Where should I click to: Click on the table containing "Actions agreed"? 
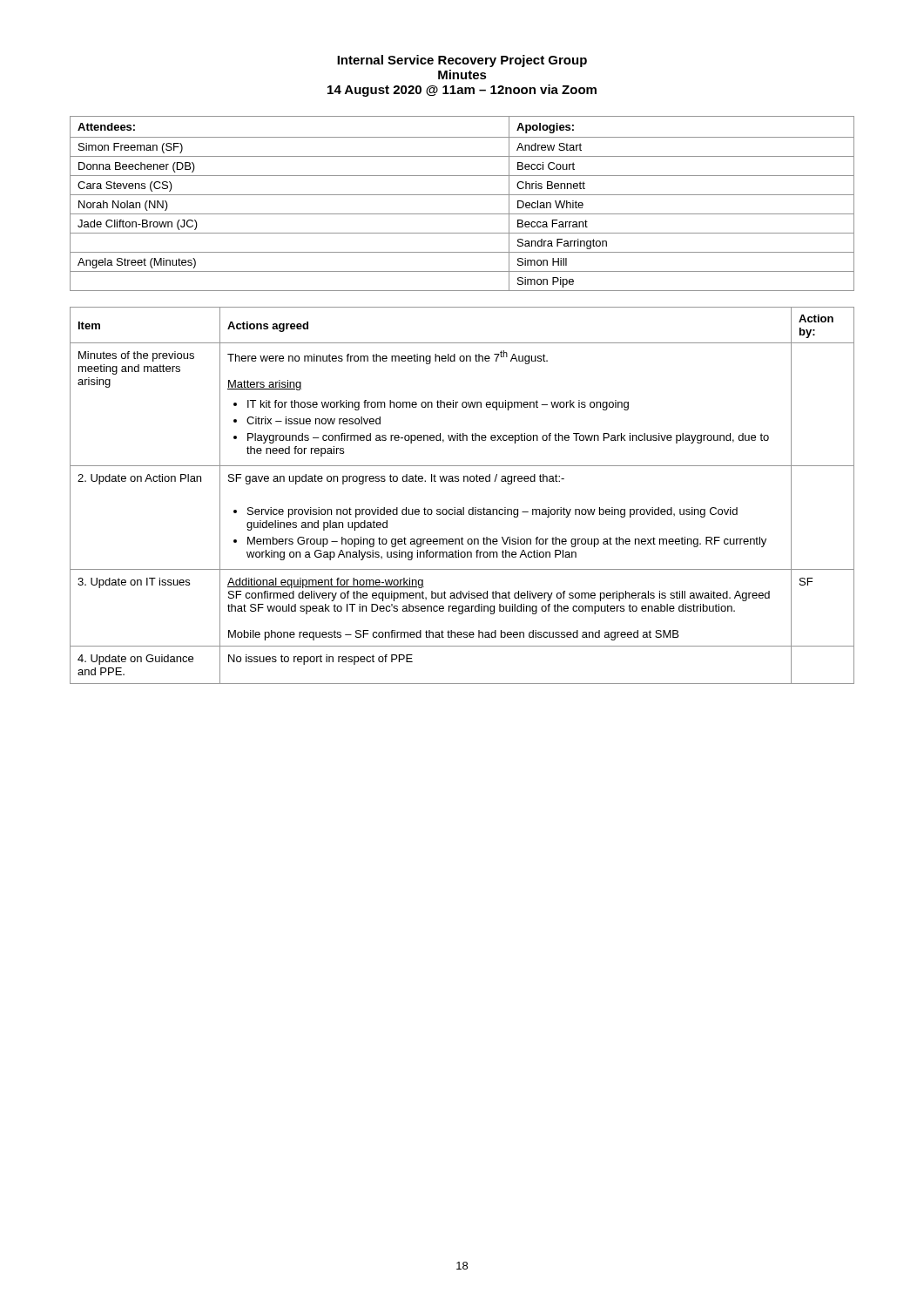coord(462,496)
